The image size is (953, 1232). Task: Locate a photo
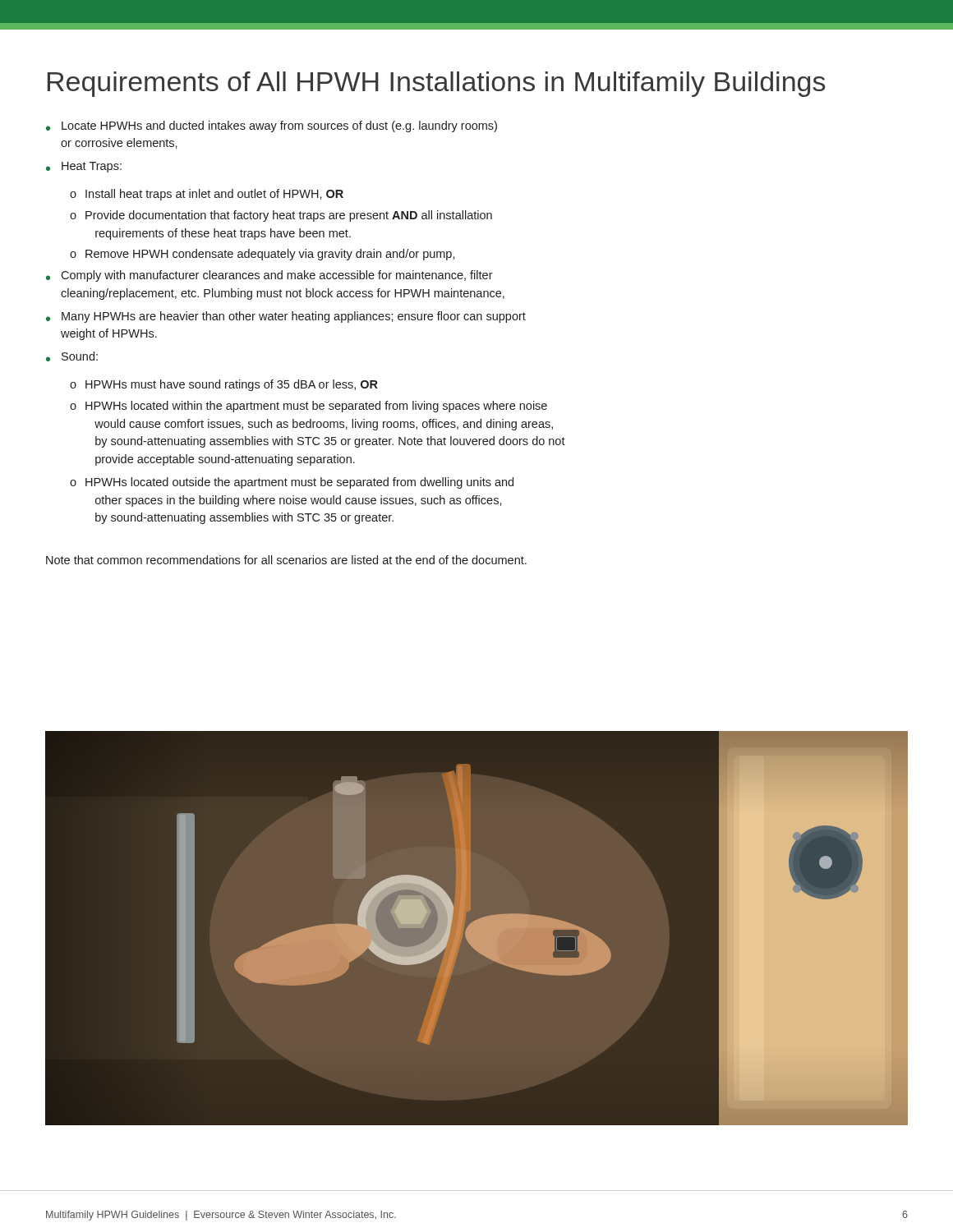tap(476, 928)
